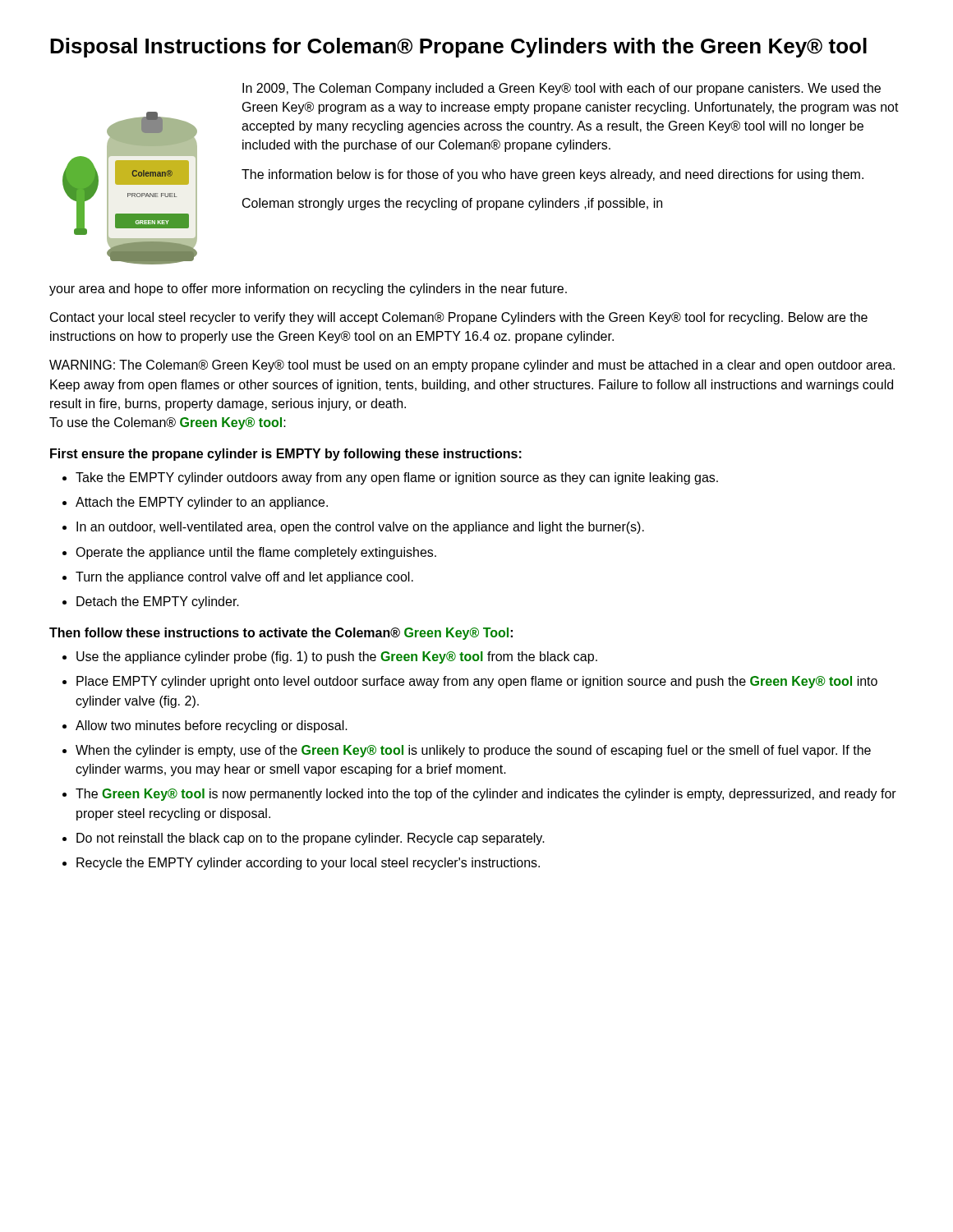Click on the list item with the text "Place EMPTY cylinder upright onto"

tap(477, 691)
